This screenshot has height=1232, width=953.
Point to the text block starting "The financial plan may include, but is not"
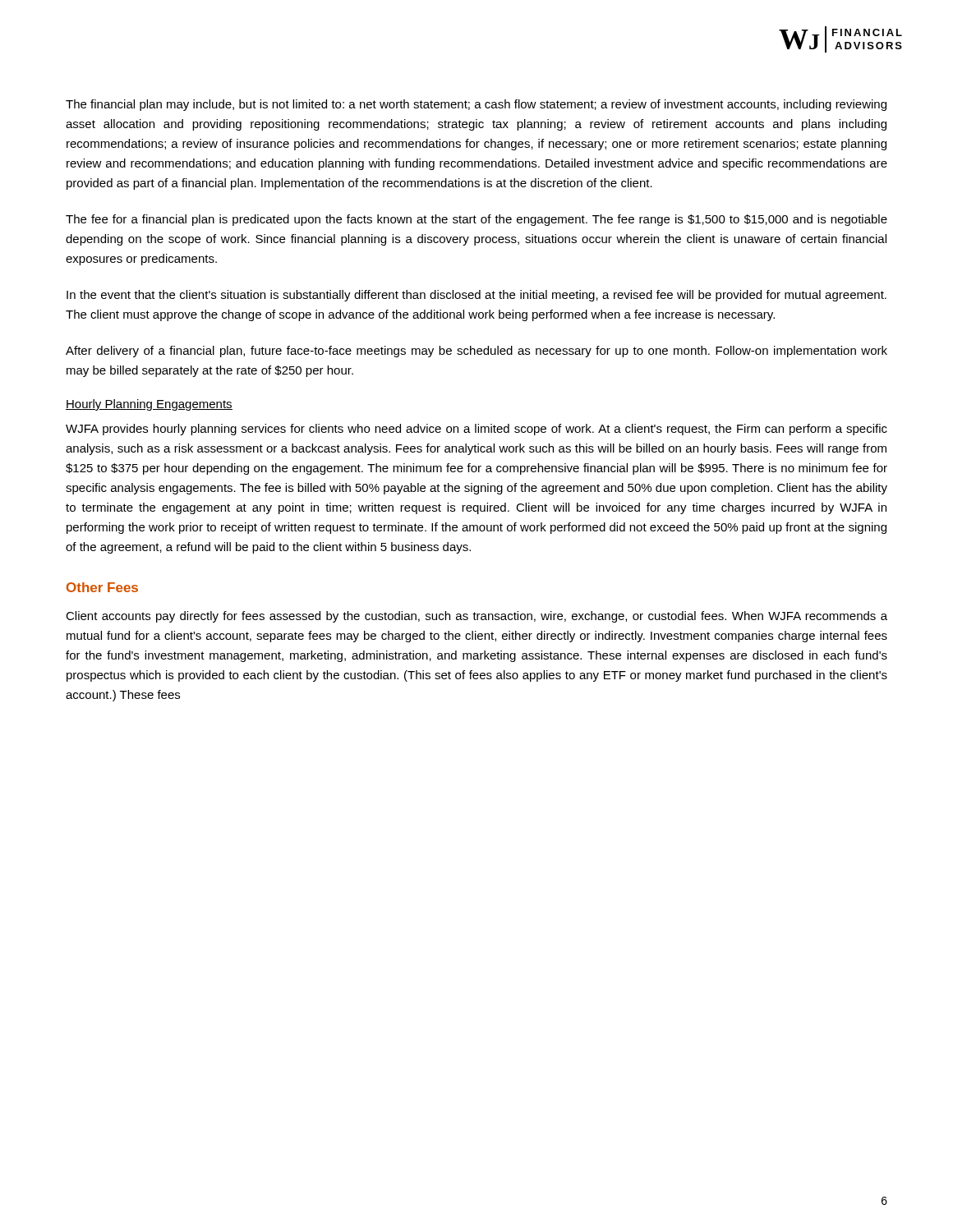[x=476, y=143]
